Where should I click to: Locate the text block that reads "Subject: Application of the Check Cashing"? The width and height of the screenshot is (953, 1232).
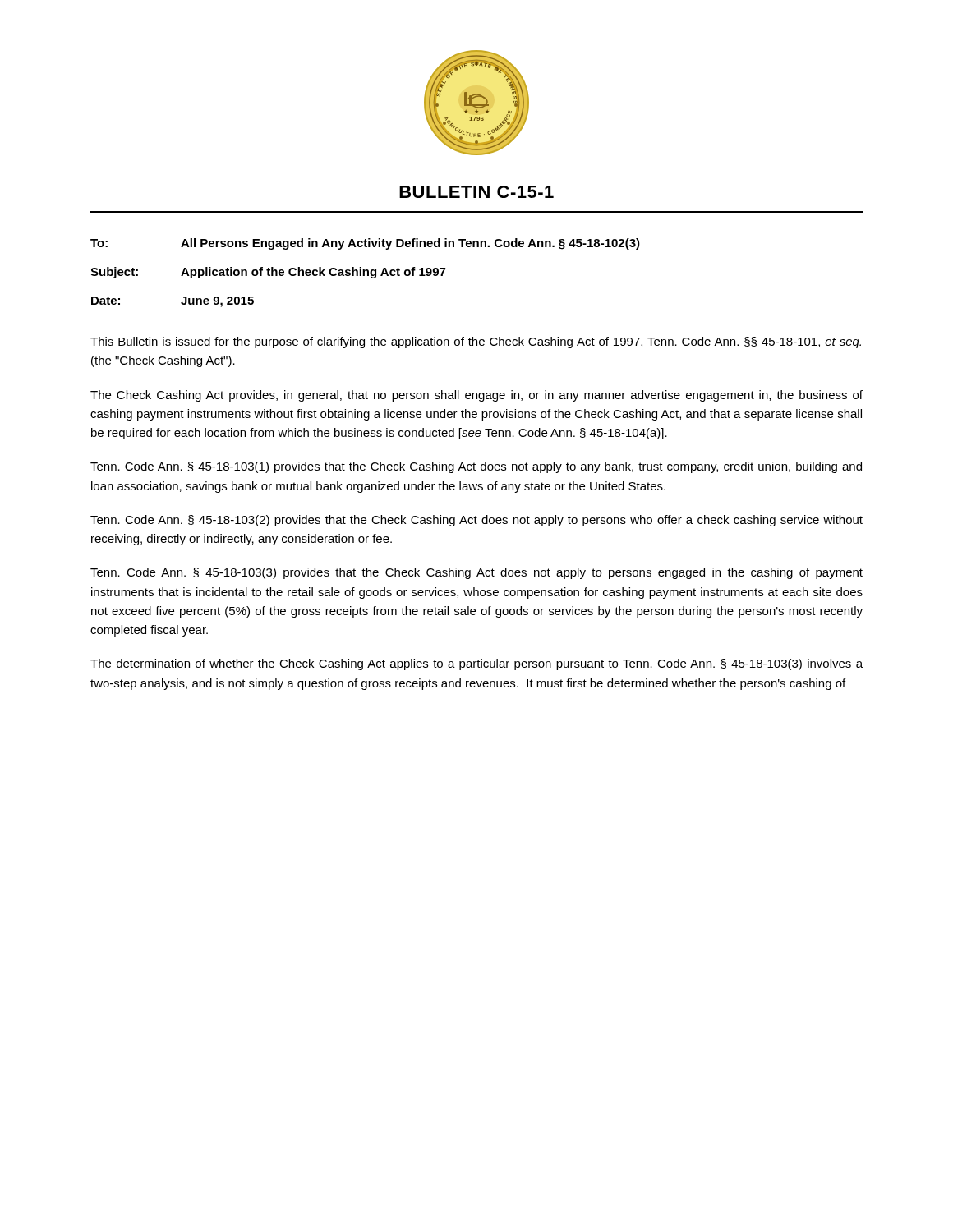[268, 273]
